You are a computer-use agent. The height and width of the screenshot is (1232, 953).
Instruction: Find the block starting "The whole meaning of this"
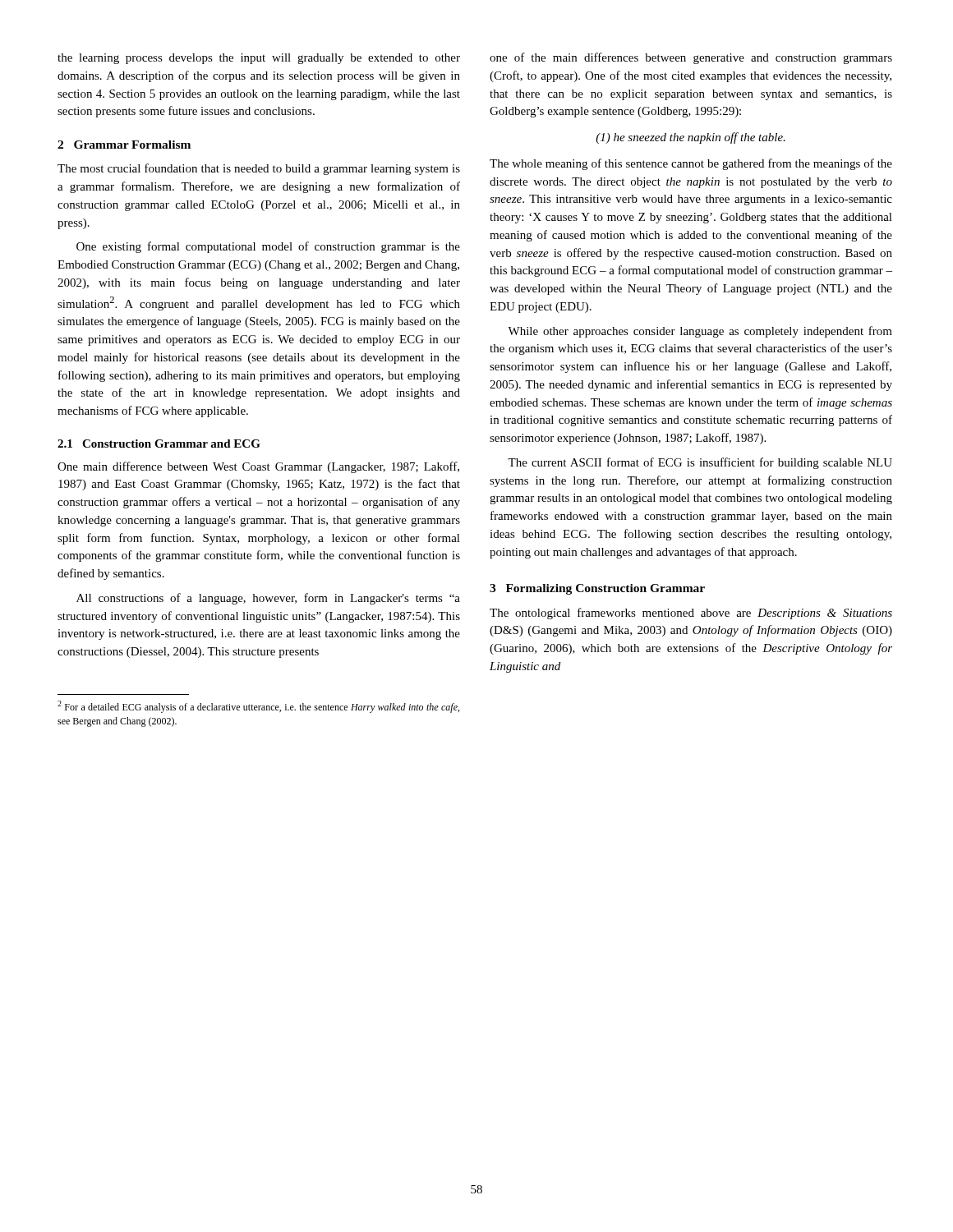(691, 358)
